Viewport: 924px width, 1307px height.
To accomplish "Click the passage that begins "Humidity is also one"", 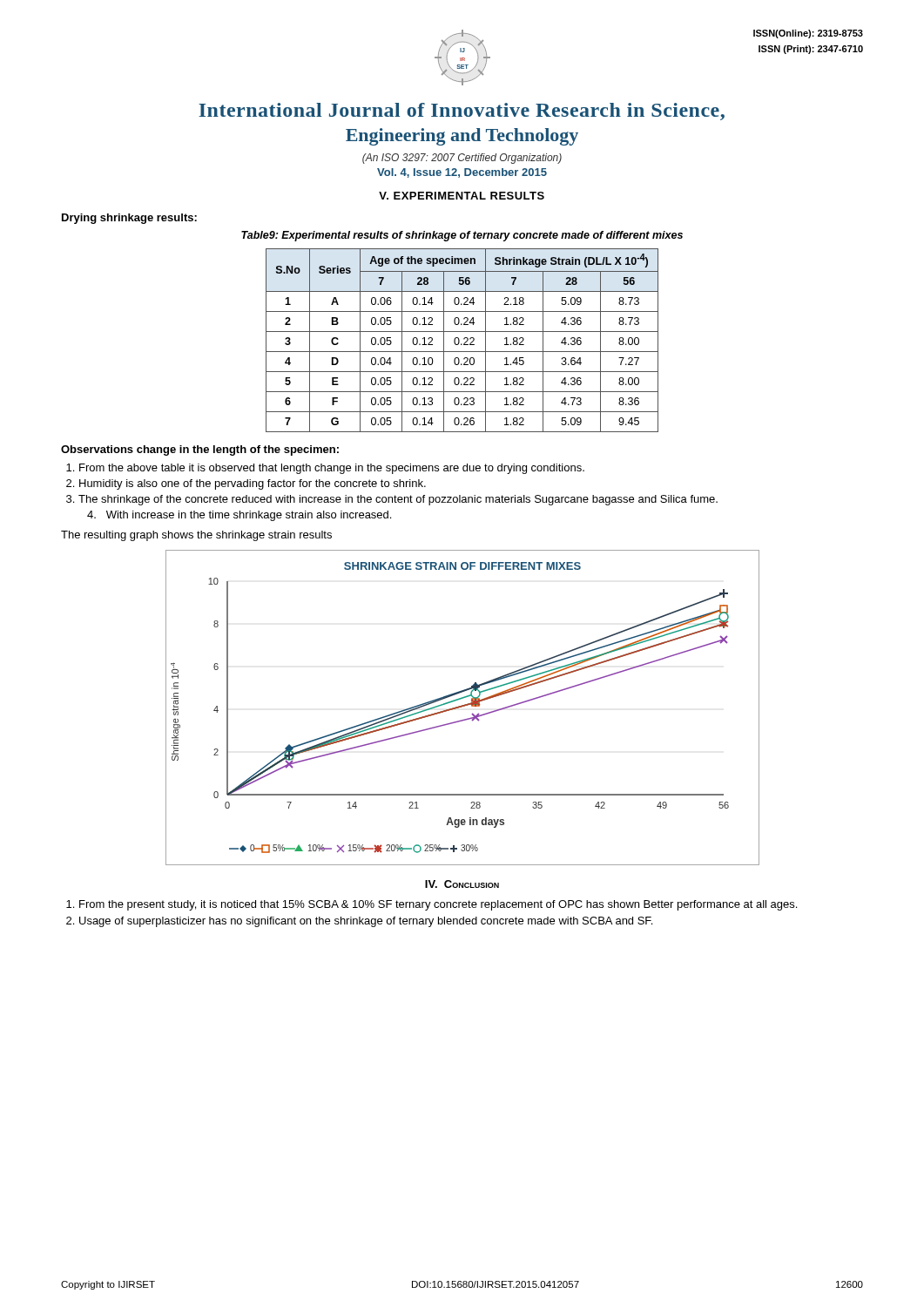I will tap(252, 483).
